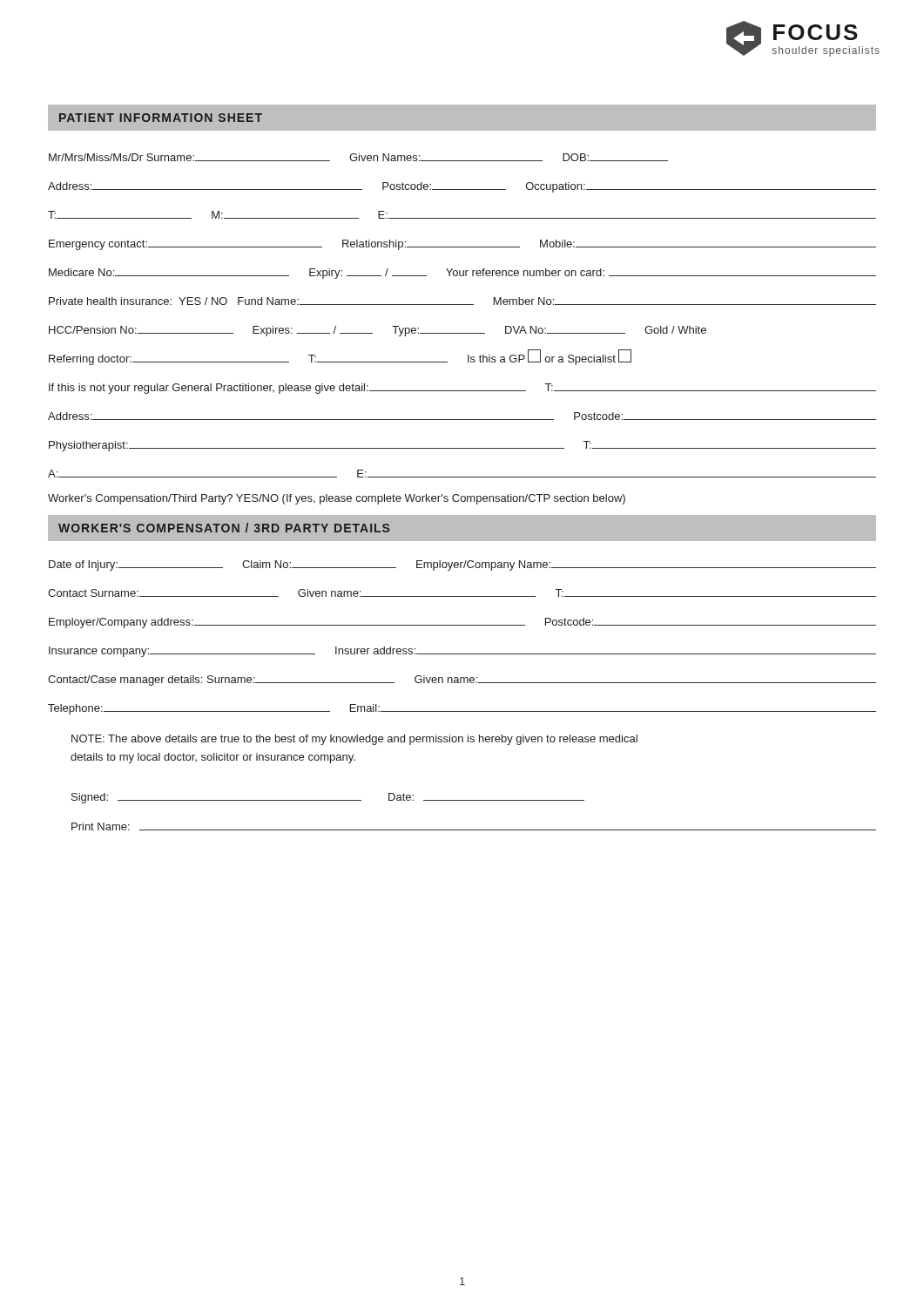Locate the section header that says "PATIENT INFORMATION SHEET"
Screen dimensions: 1307x924
pos(161,118)
